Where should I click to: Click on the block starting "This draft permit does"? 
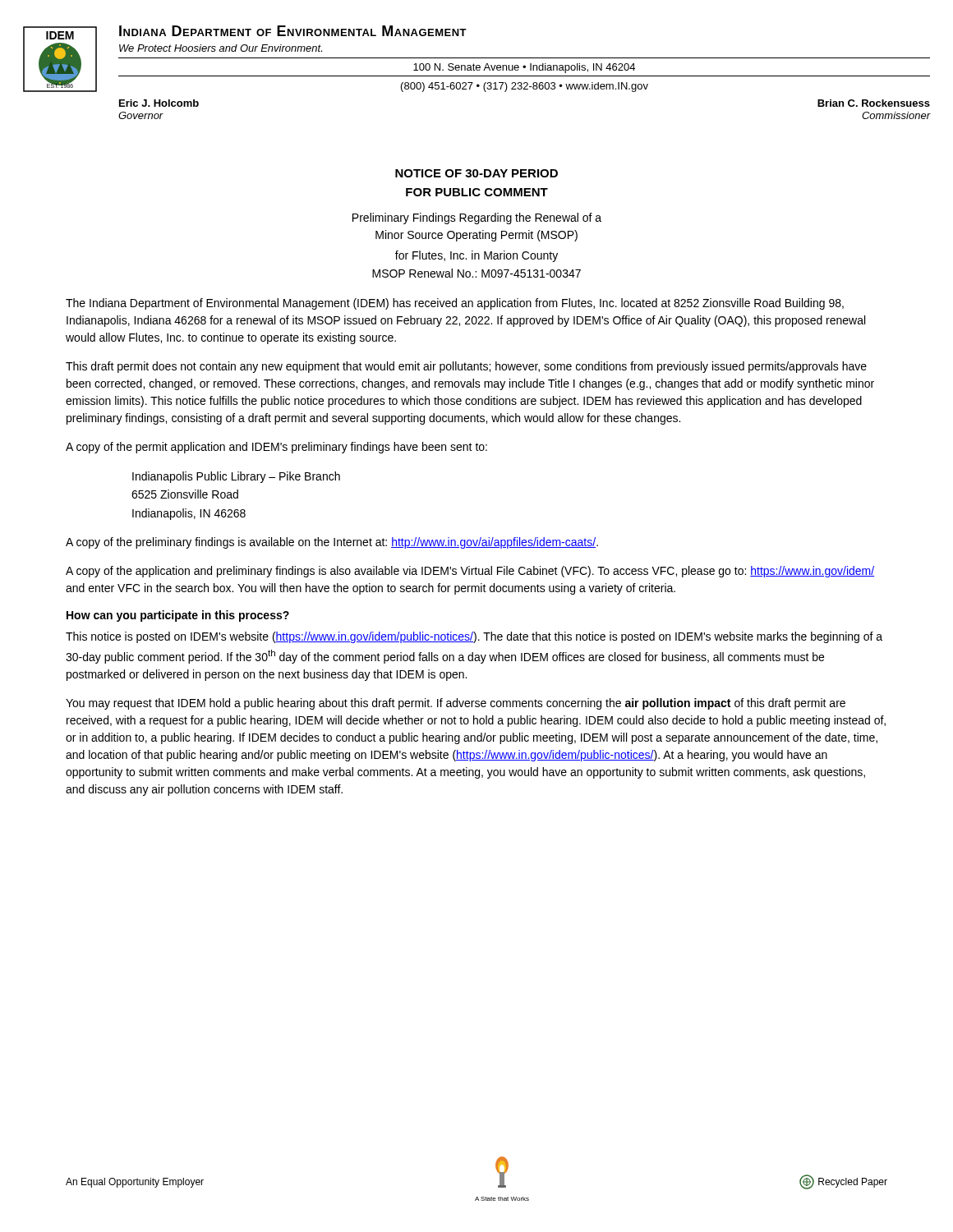click(470, 392)
